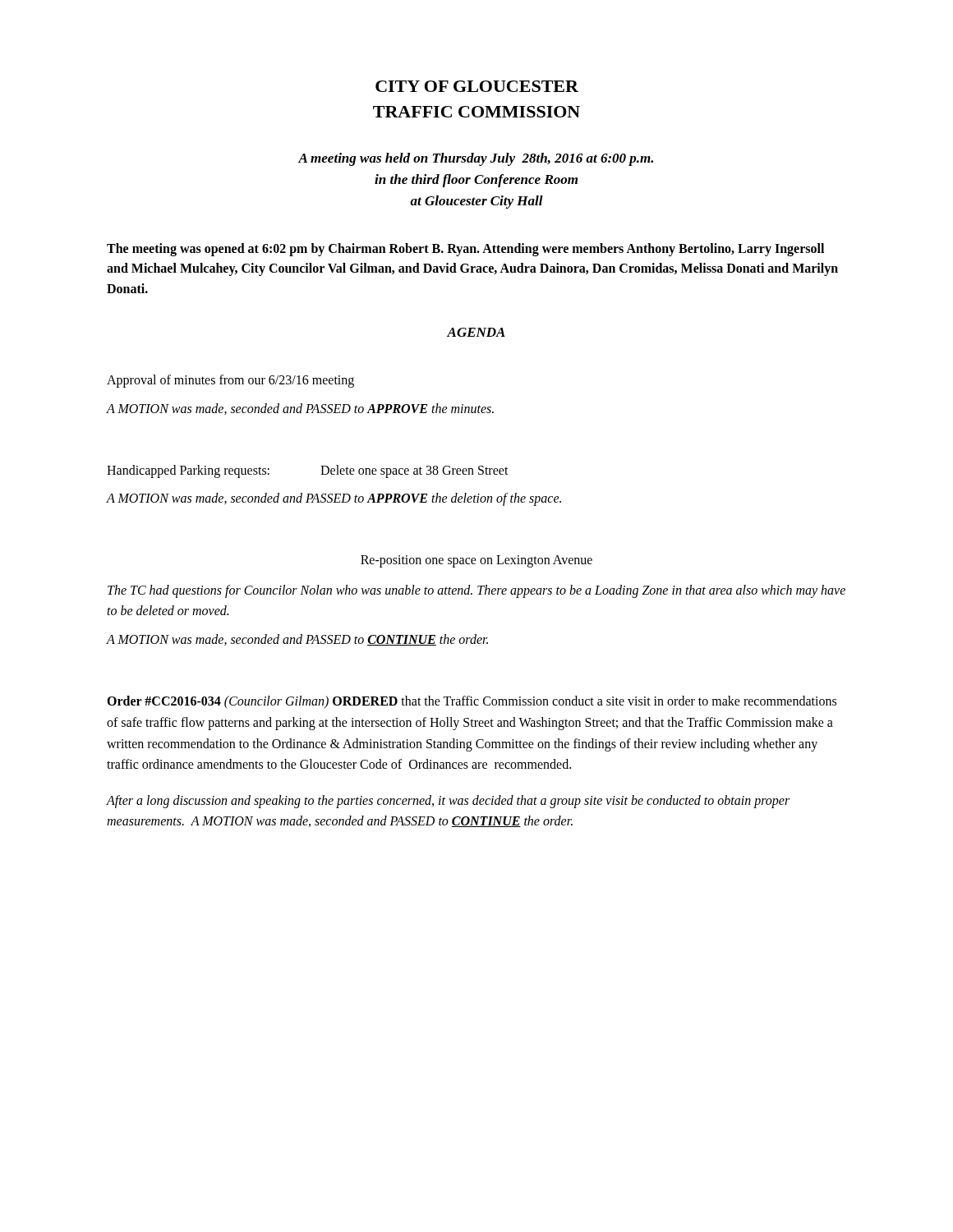Screen dimensions: 1232x953
Task: Click on the text block that reads "The meeting was opened at 6:02 pm by"
Action: (x=472, y=269)
